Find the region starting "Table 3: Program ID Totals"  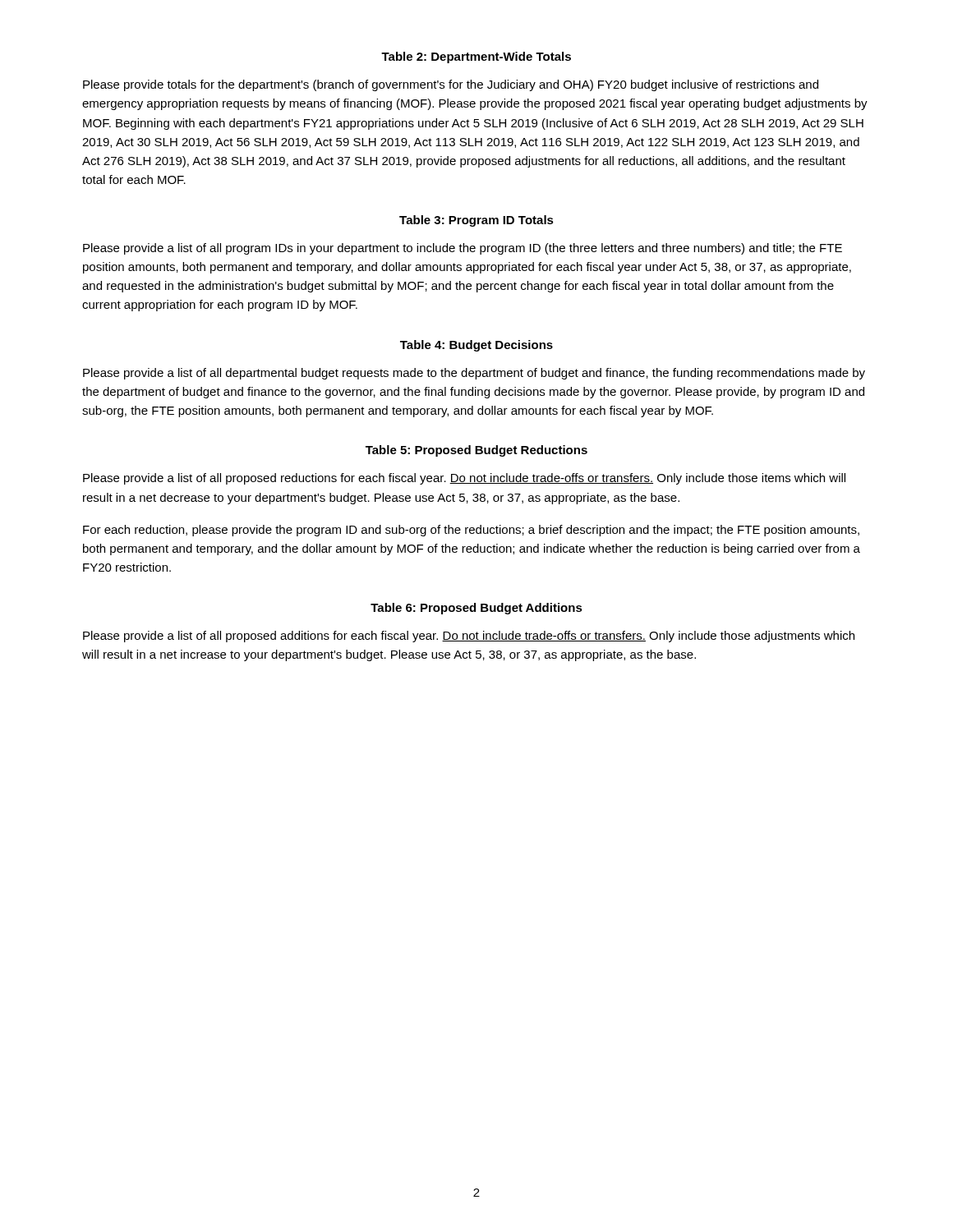pyautogui.click(x=476, y=219)
